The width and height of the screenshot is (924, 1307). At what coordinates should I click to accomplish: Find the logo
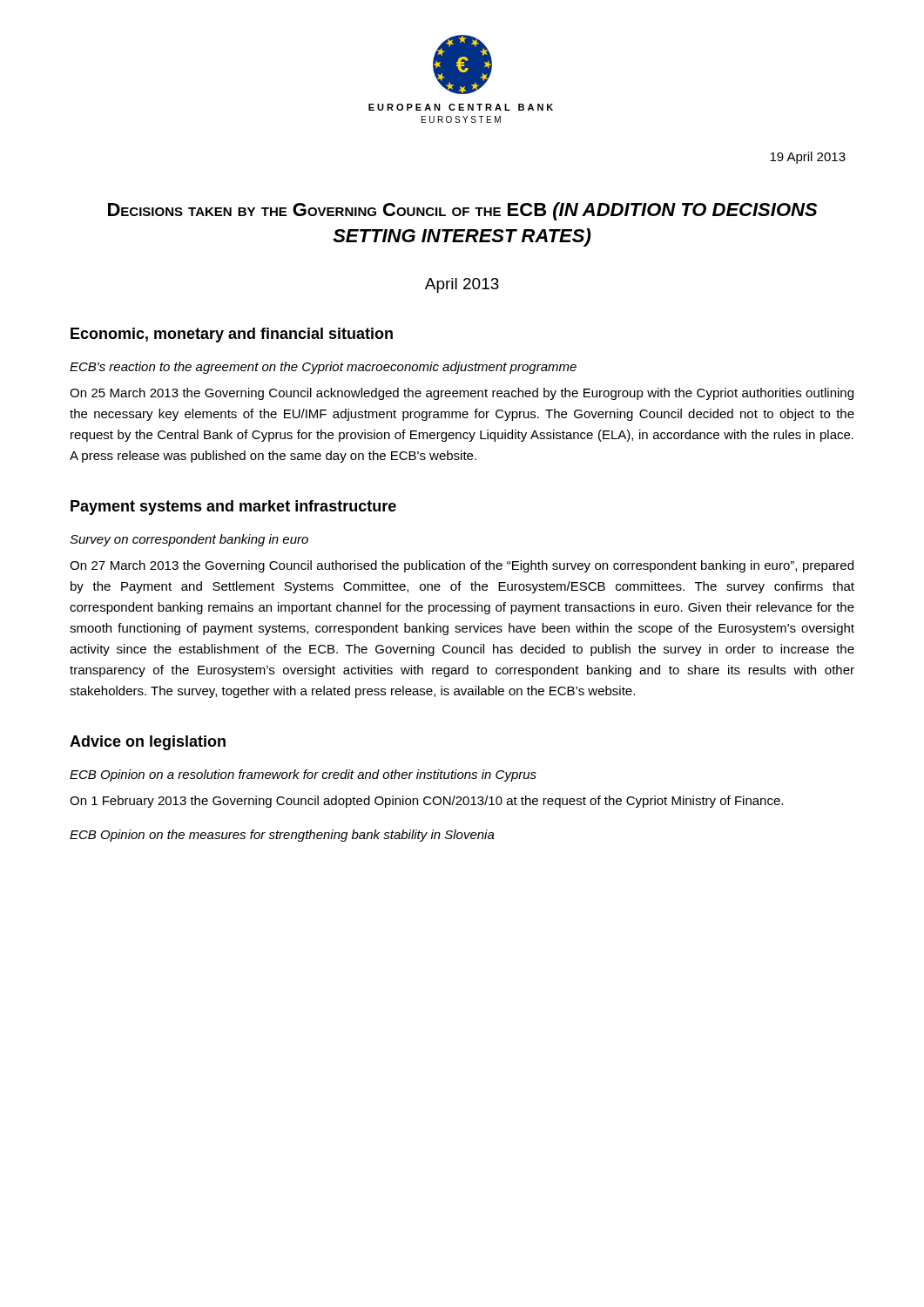point(462,49)
